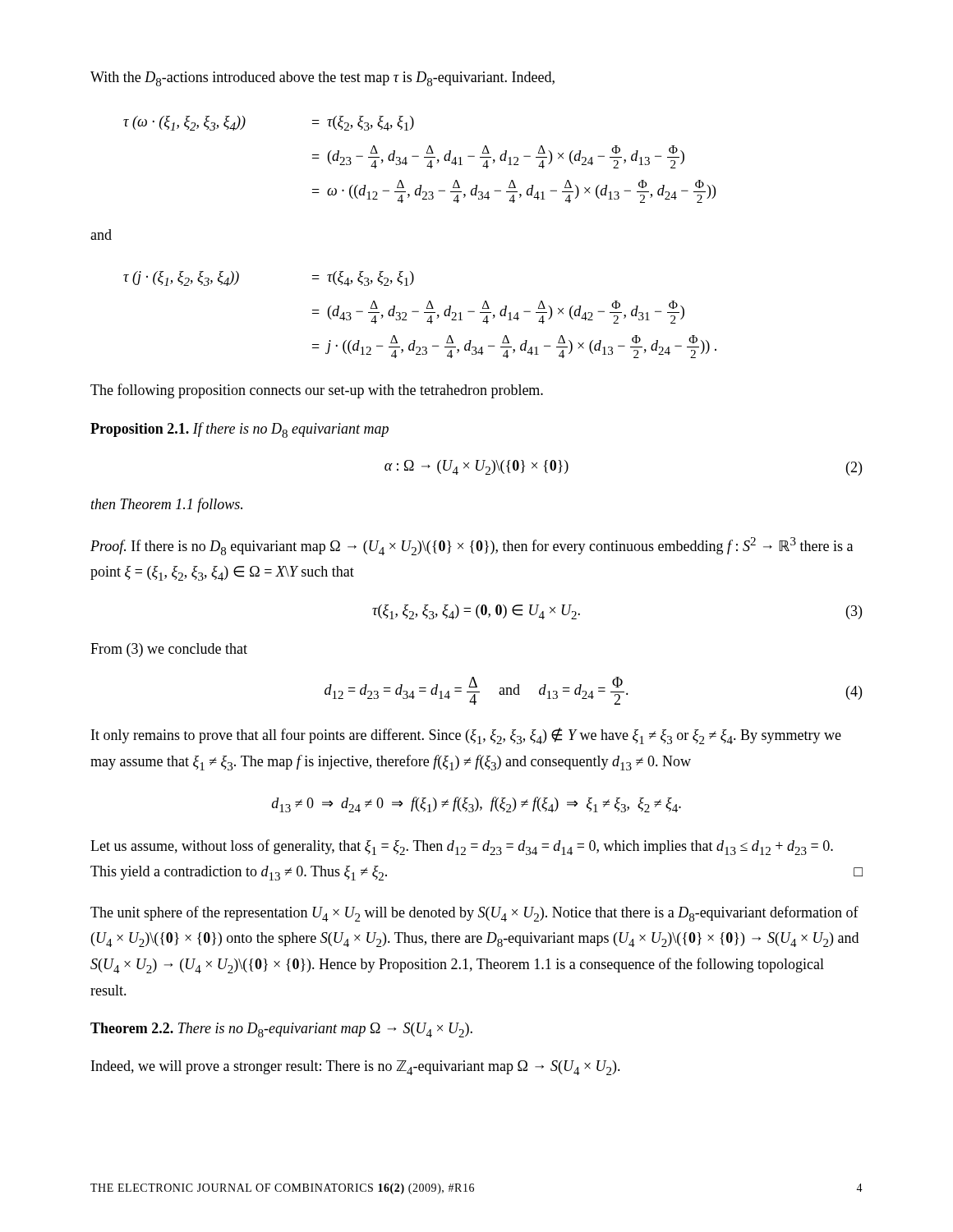Where is the passage that starts "Proof. If there is no D8"?
Viewport: 953px width, 1232px height.
point(472,559)
